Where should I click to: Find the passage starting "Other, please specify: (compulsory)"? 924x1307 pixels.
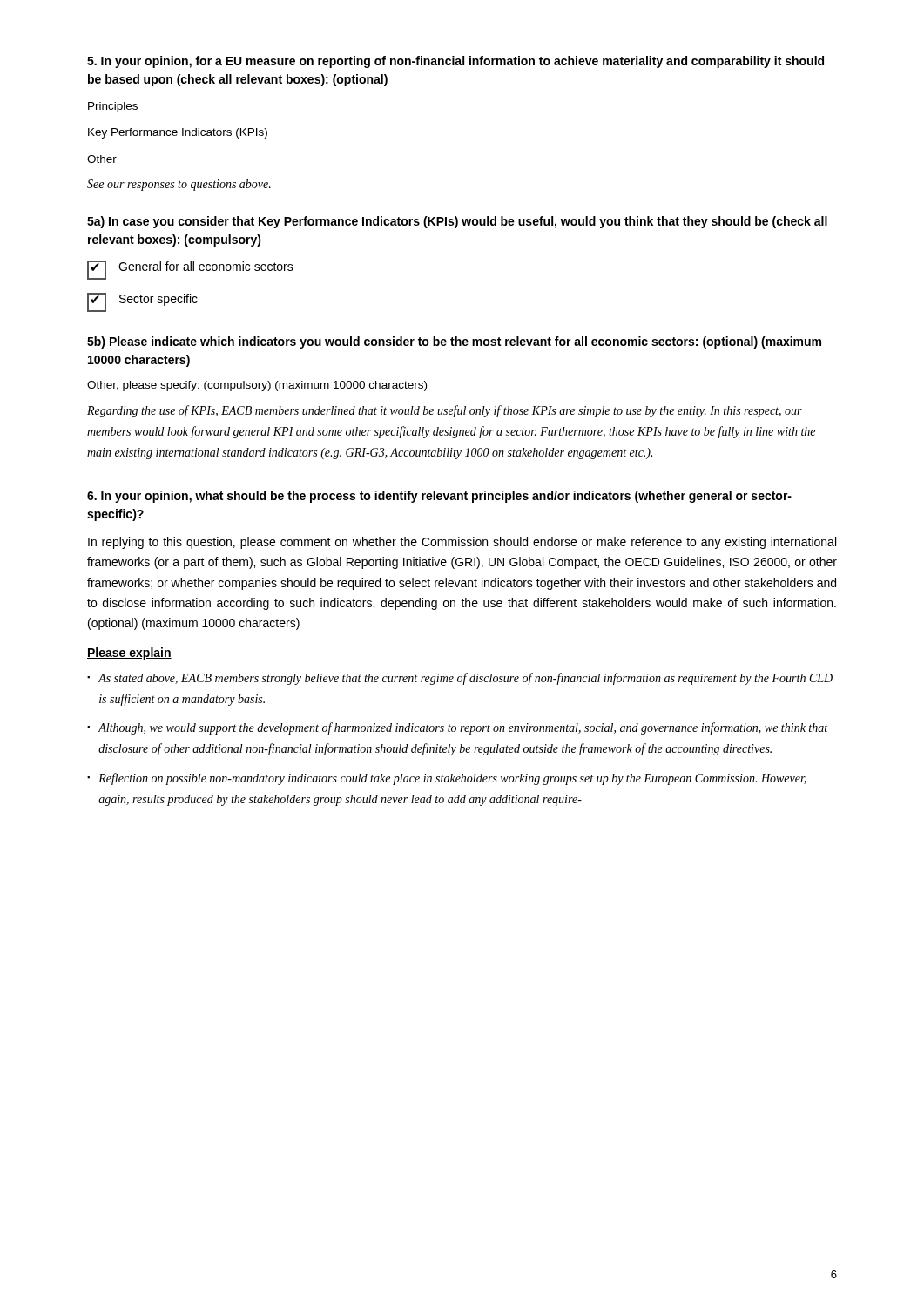257,385
